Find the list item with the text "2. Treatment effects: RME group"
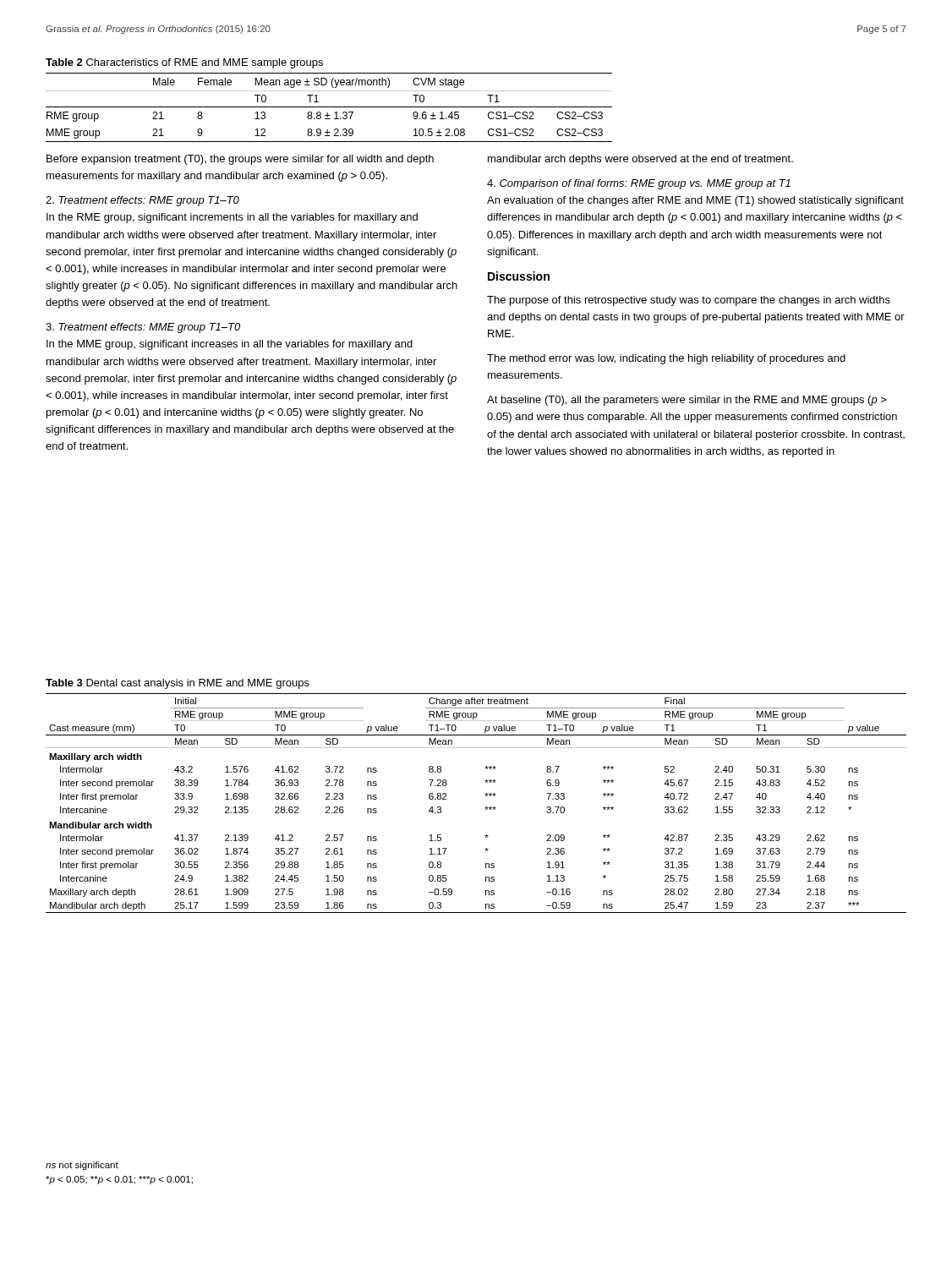 point(252,251)
